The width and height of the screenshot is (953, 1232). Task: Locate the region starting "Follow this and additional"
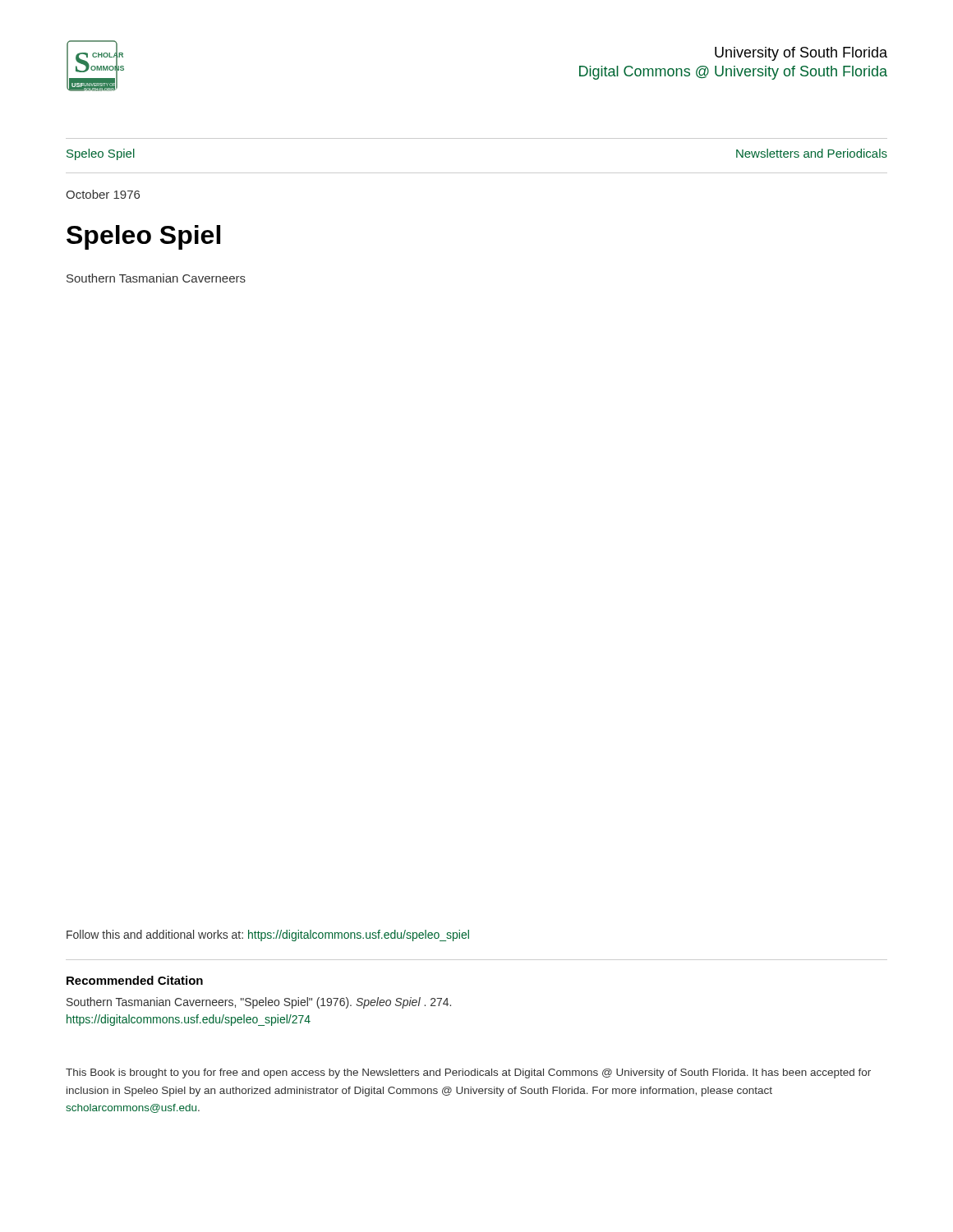[268, 935]
